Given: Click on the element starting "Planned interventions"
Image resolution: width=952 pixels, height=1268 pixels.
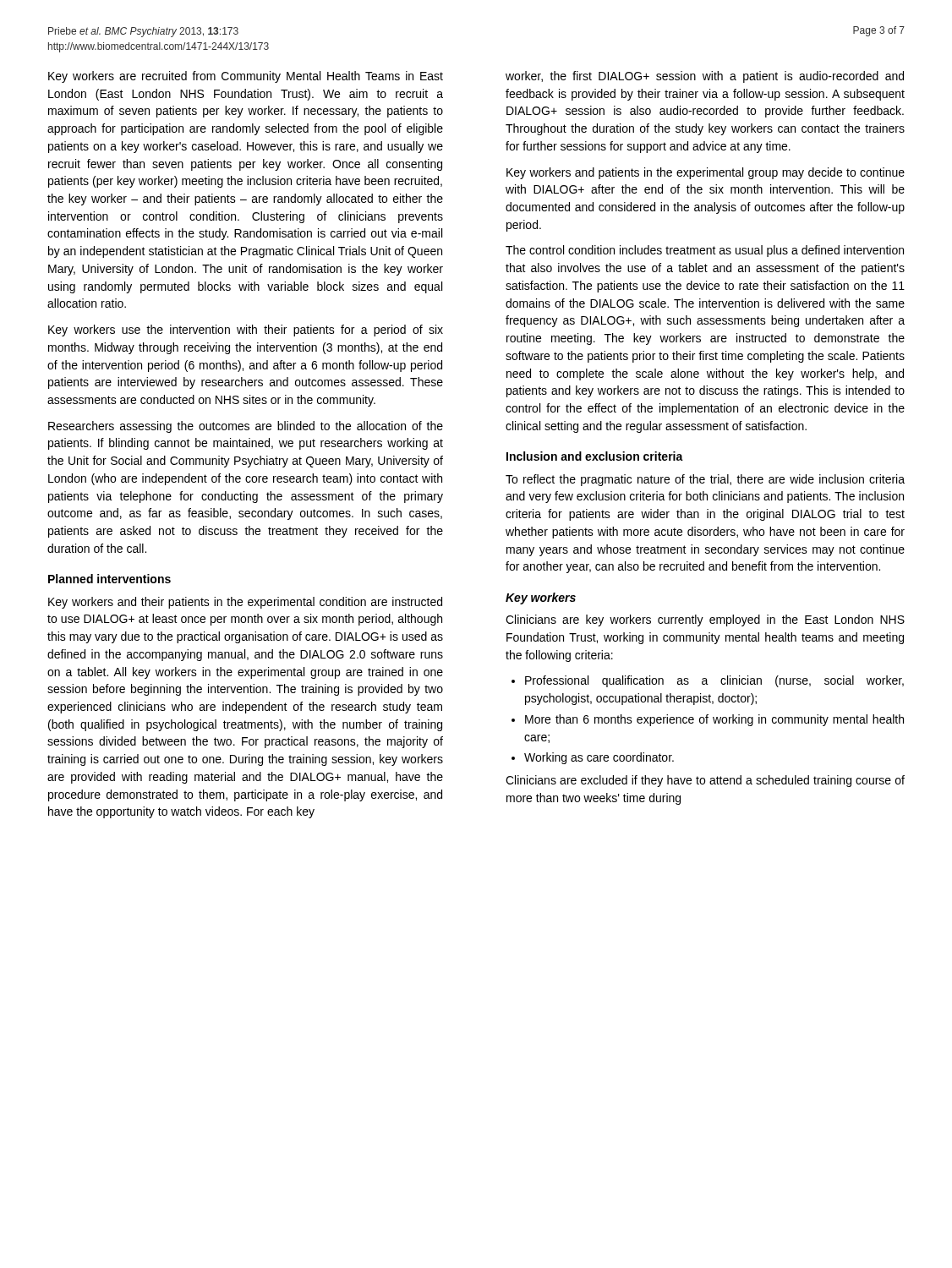Looking at the screenshot, I should [109, 579].
